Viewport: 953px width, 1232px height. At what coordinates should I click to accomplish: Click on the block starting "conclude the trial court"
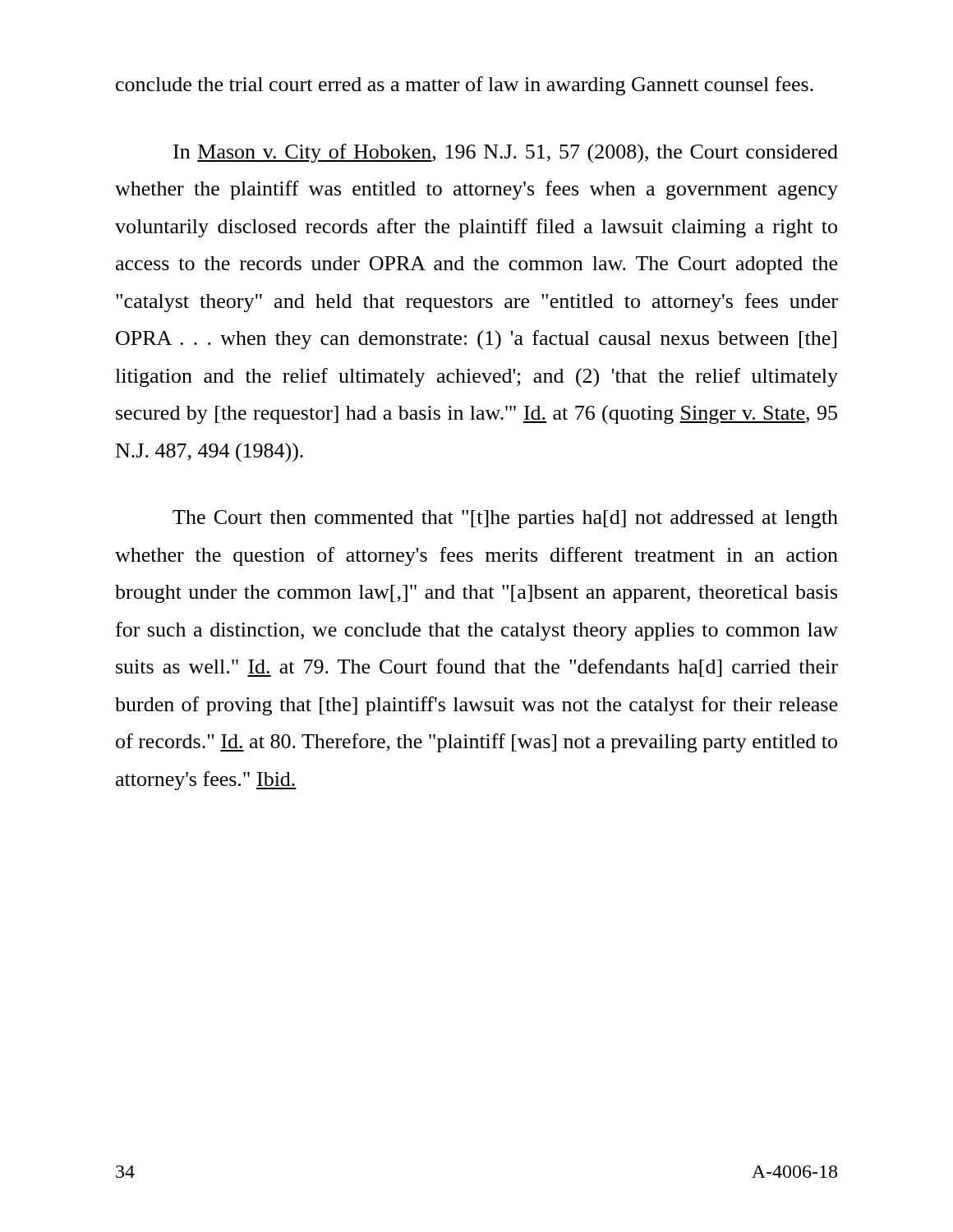tap(465, 84)
